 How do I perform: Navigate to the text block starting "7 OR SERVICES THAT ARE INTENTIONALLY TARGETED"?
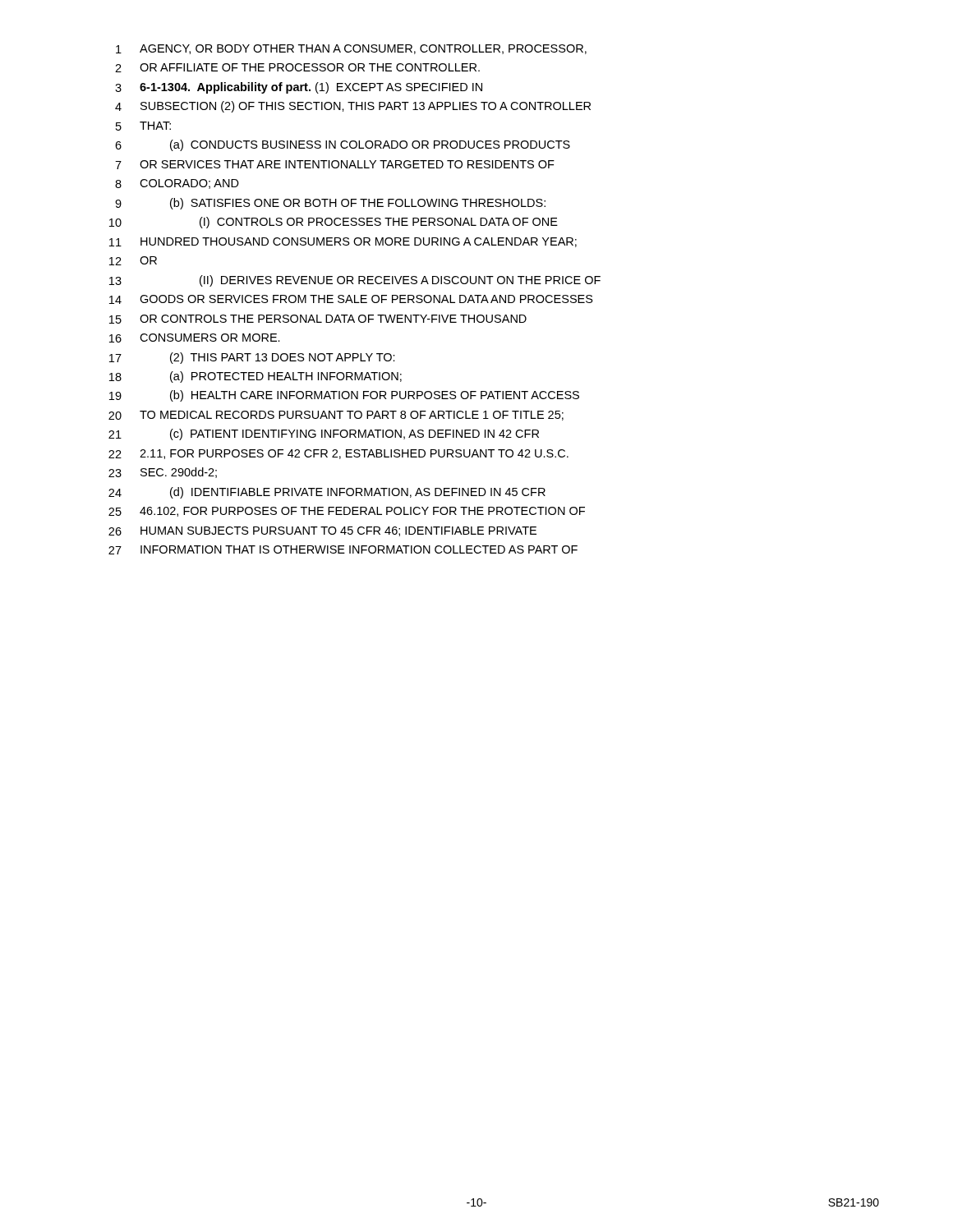click(x=485, y=165)
